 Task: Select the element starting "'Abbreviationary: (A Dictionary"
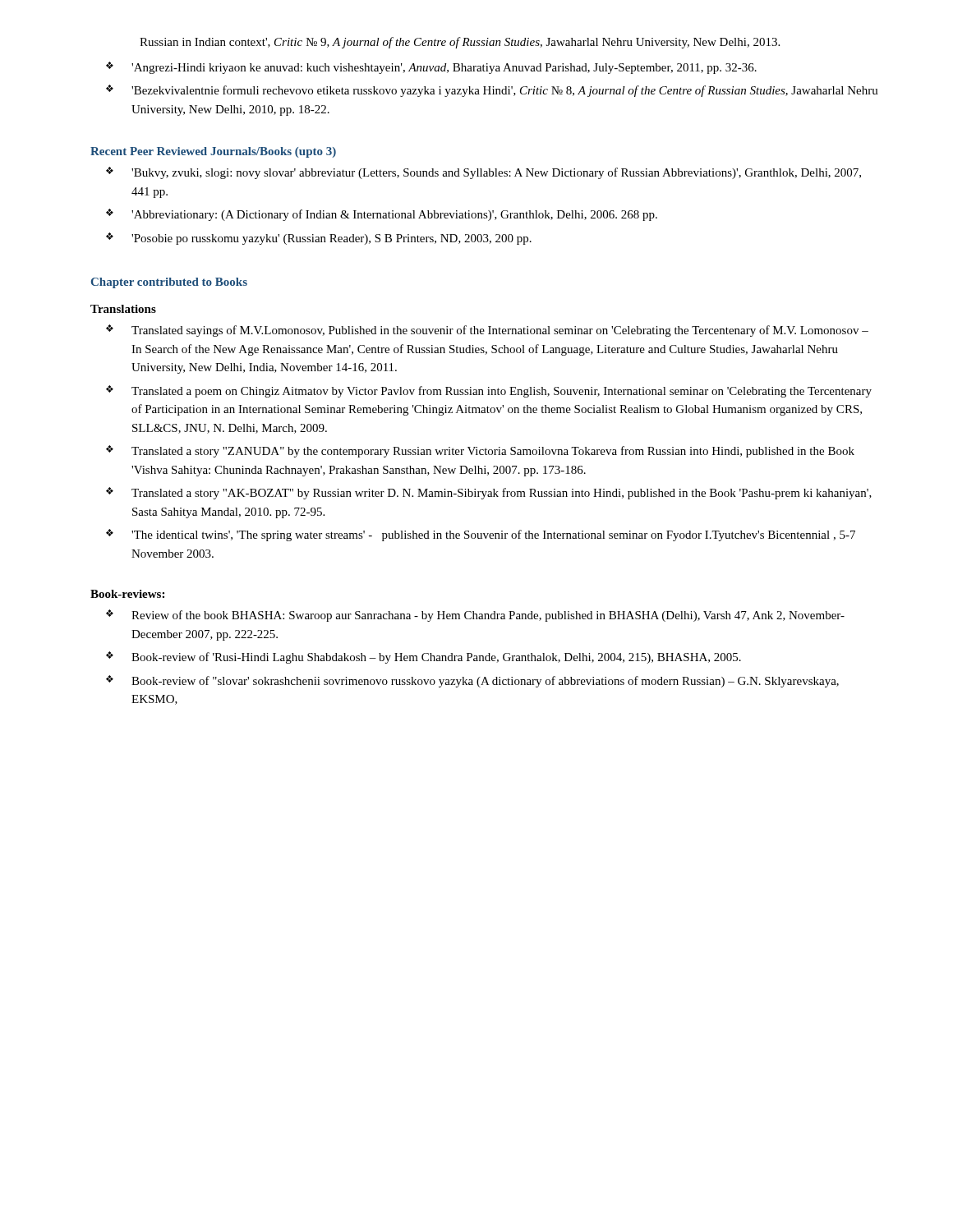[x=395, y=214]
